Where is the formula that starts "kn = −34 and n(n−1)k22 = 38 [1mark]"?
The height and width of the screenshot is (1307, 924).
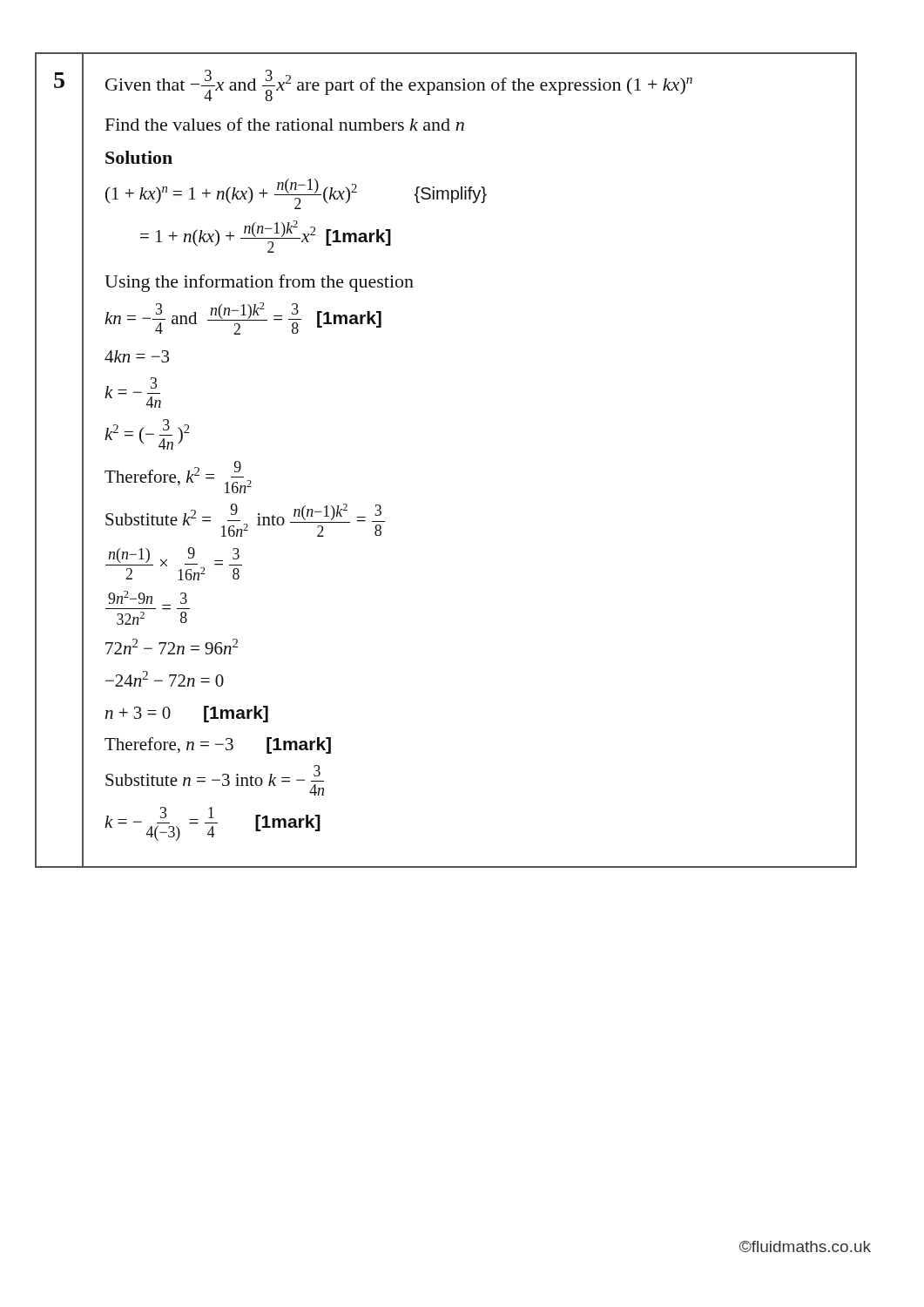click(x=243, y=318)
